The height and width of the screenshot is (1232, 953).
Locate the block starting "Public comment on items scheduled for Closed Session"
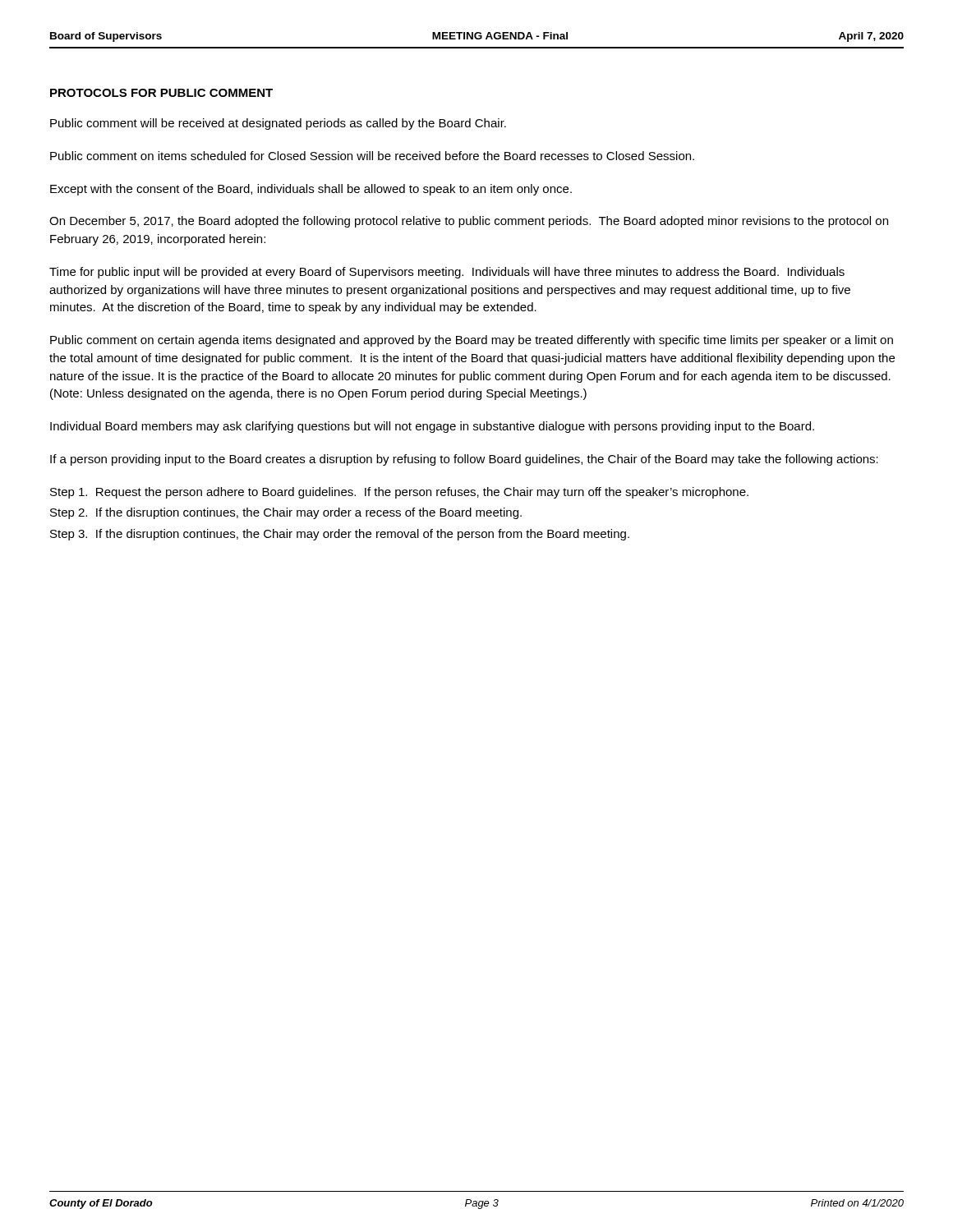[x=372, y=155]
